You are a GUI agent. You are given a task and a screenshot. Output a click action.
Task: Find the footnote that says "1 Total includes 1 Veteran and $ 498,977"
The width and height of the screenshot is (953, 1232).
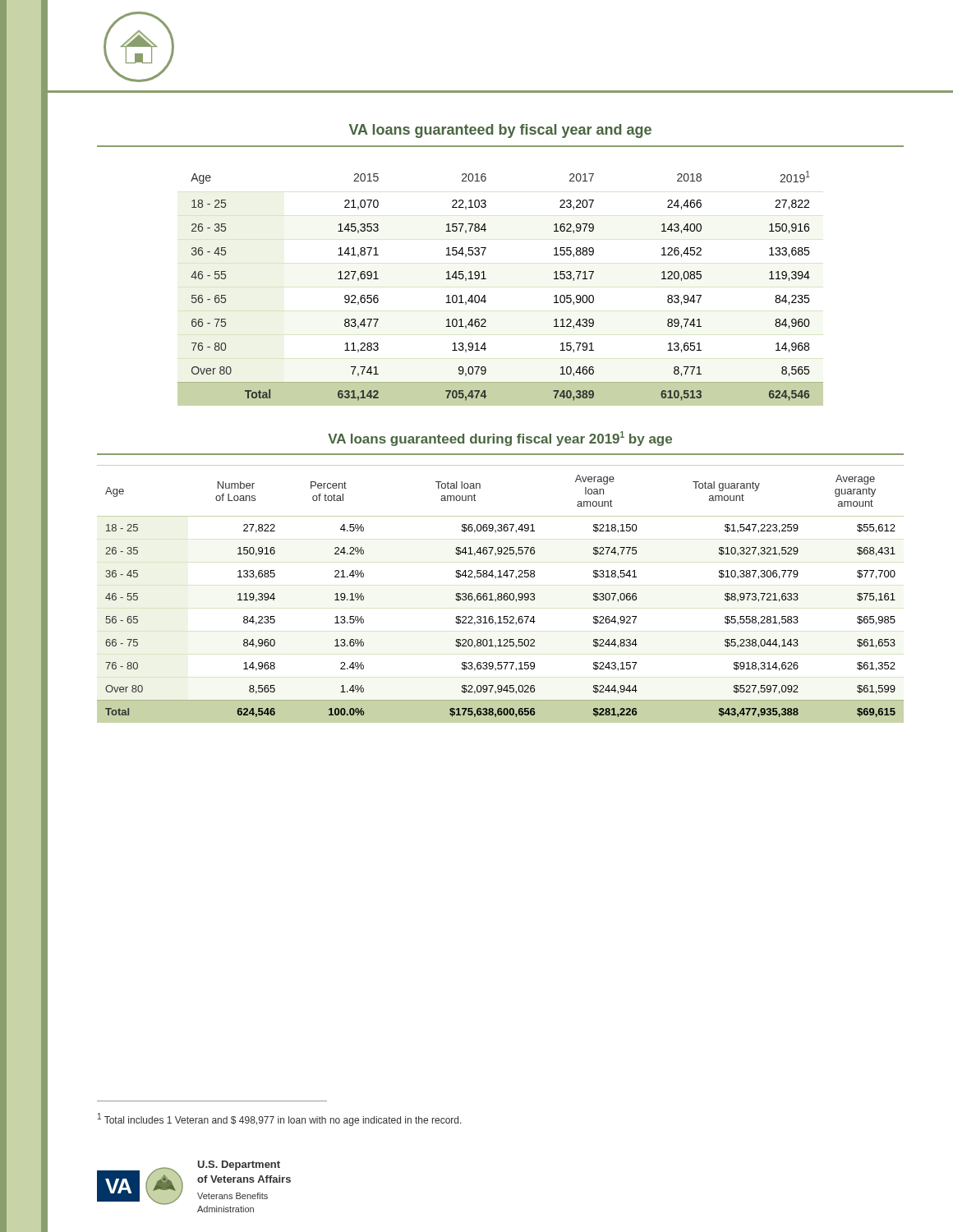pos(384,1114)
